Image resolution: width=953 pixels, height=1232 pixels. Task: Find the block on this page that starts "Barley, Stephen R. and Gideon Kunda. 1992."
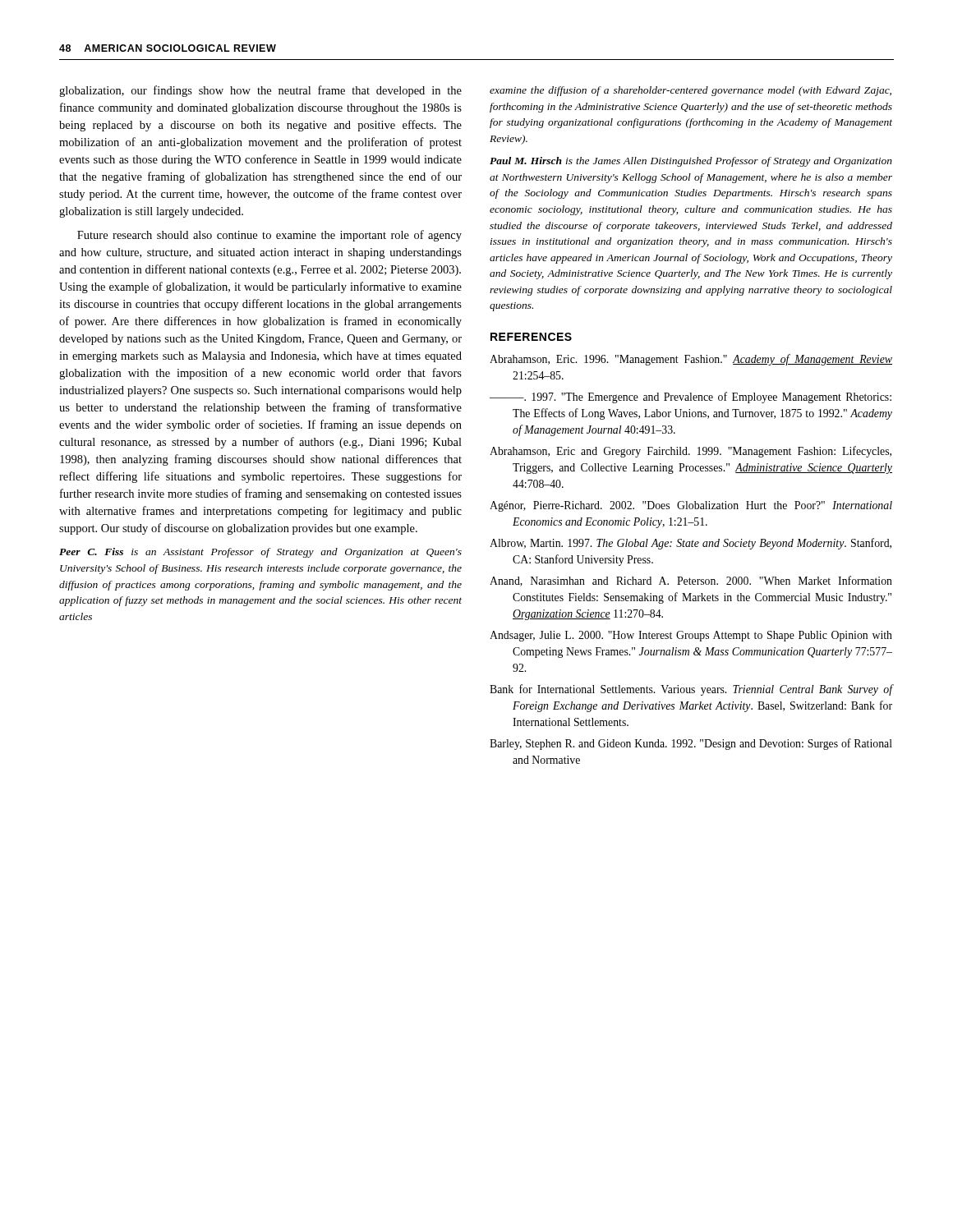point(691,752)
